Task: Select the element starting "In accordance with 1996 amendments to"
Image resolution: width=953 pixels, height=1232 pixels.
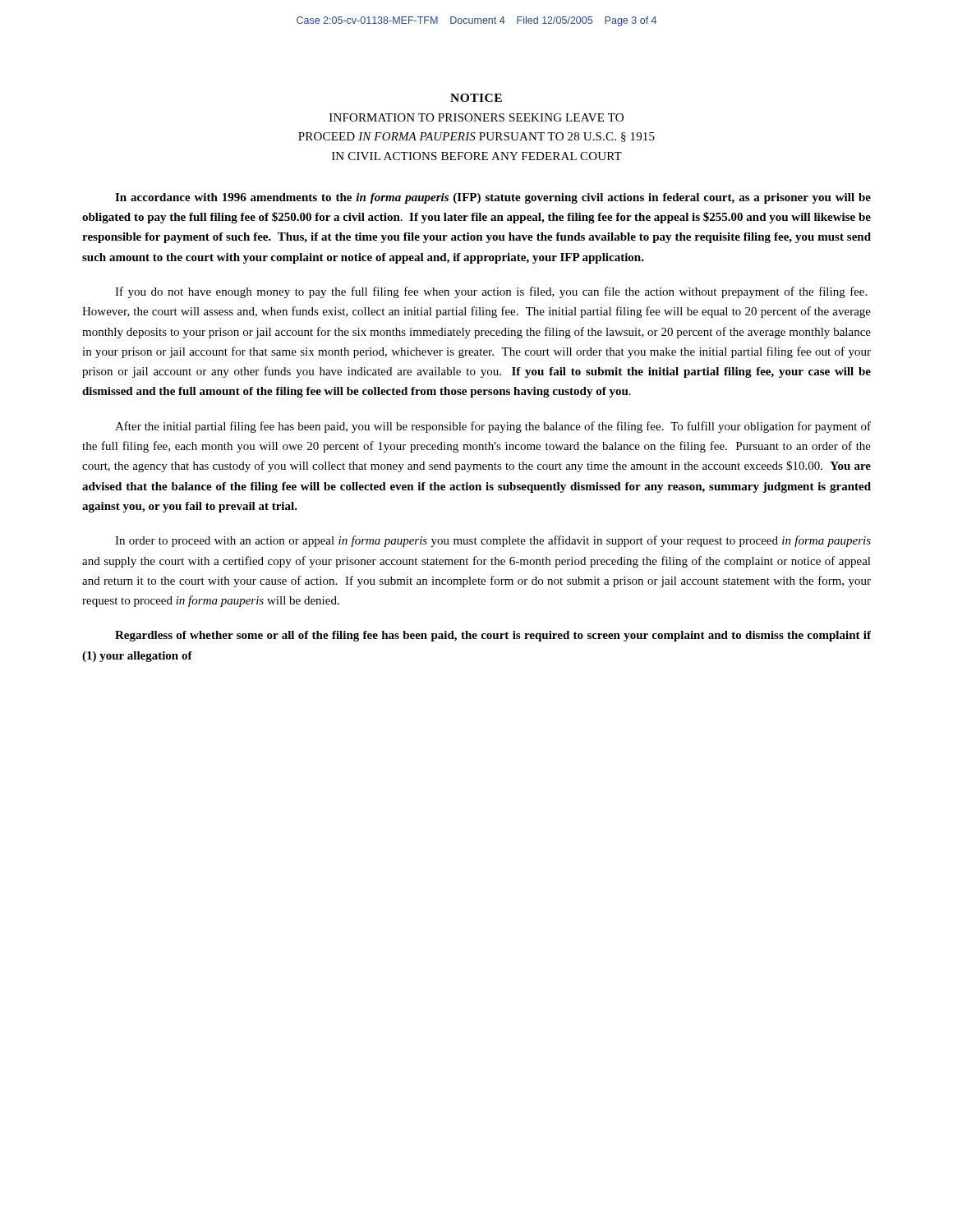Action: pos(476,227)
